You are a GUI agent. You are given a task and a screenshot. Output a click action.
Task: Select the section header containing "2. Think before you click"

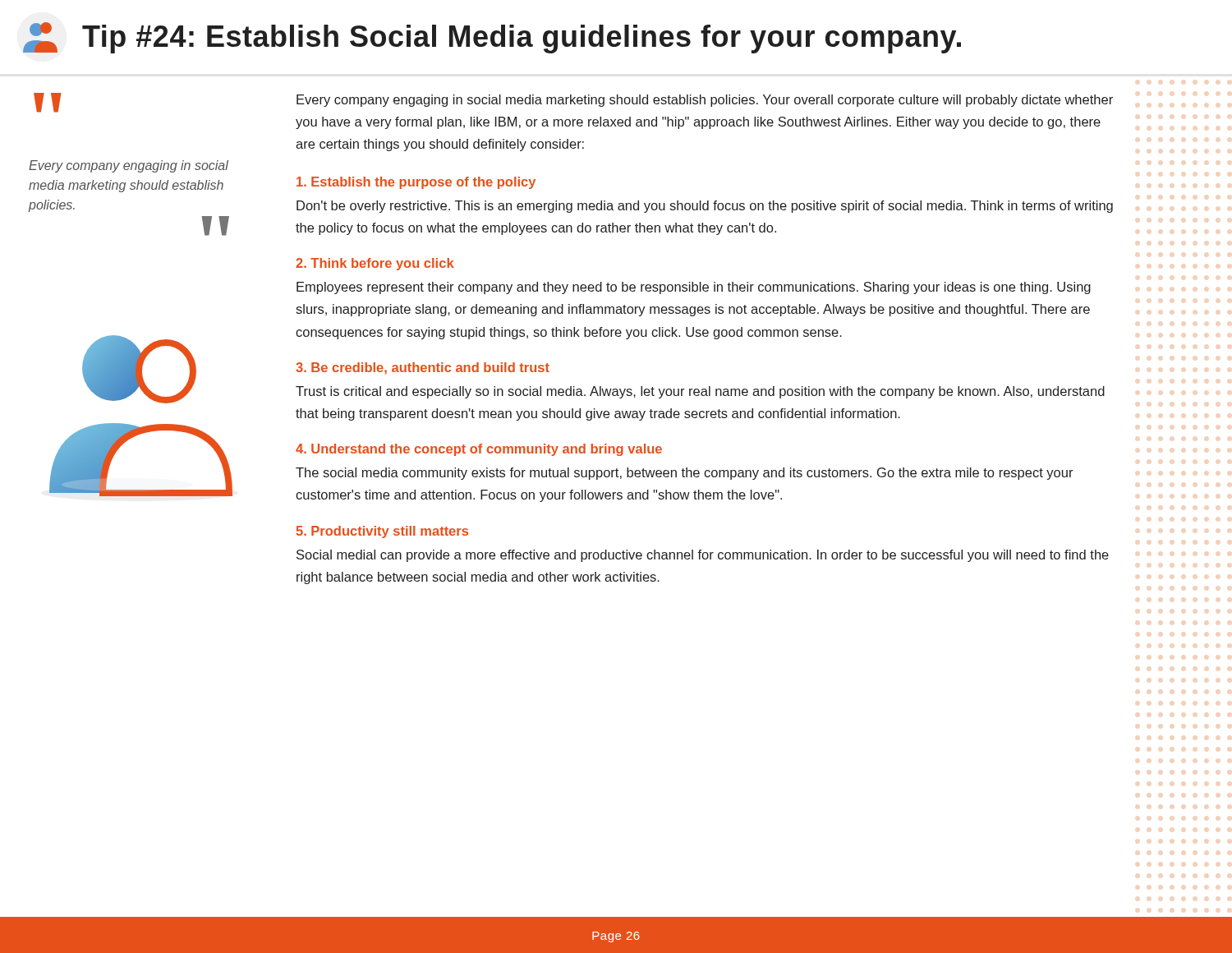click(375, 263)
